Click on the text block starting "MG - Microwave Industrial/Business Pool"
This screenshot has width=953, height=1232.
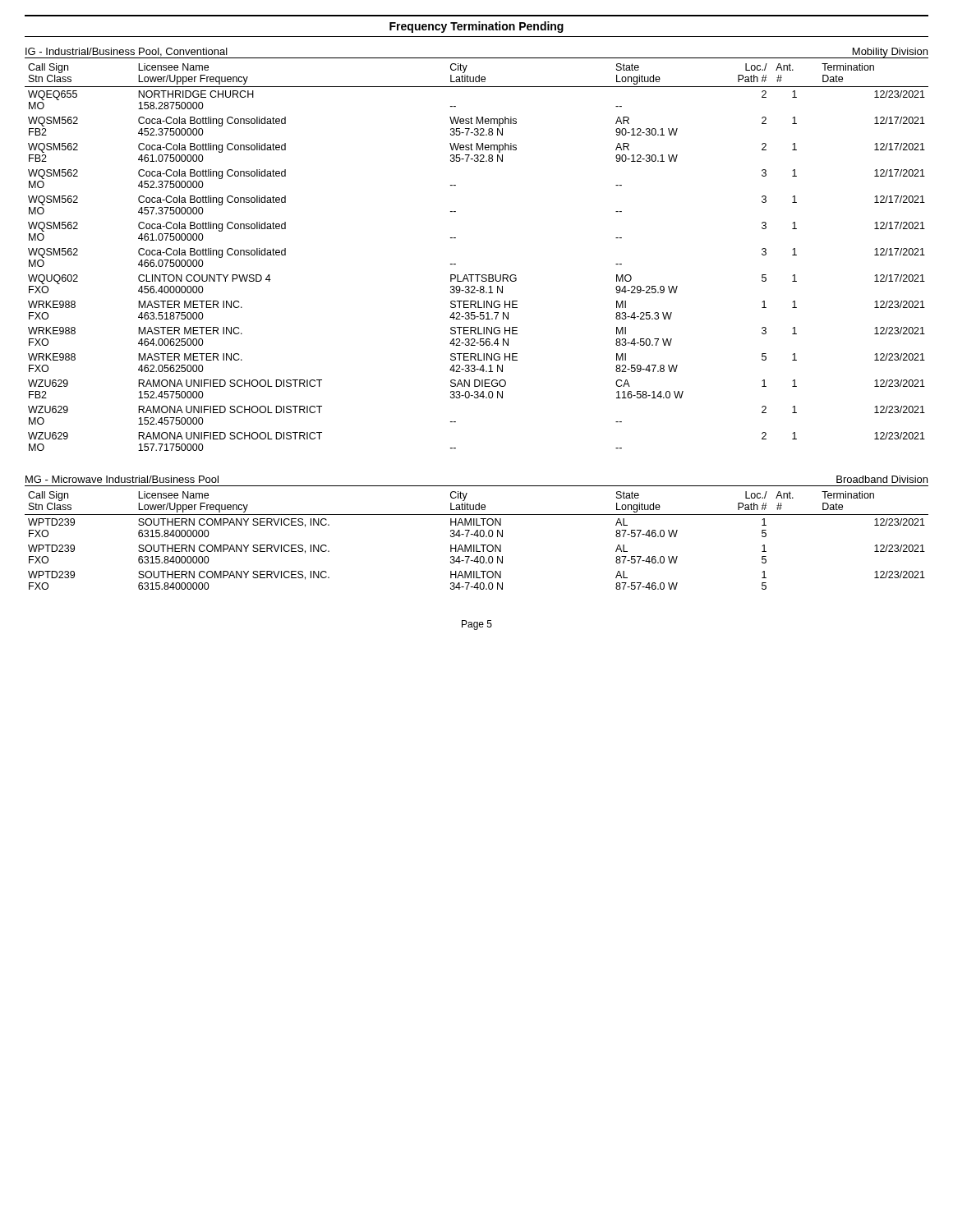point(476,479)
